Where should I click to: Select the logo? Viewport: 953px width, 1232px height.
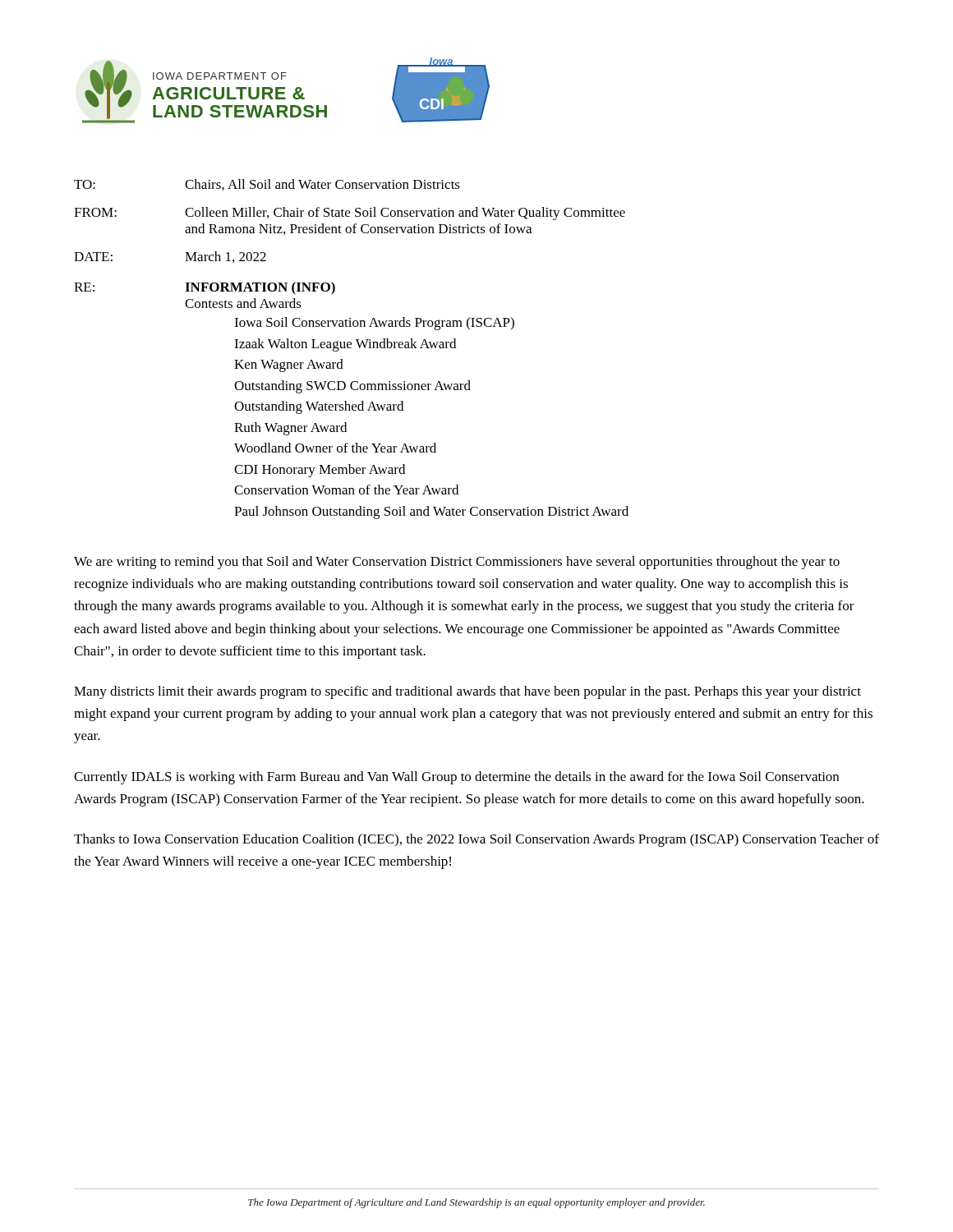click(476, 94)
